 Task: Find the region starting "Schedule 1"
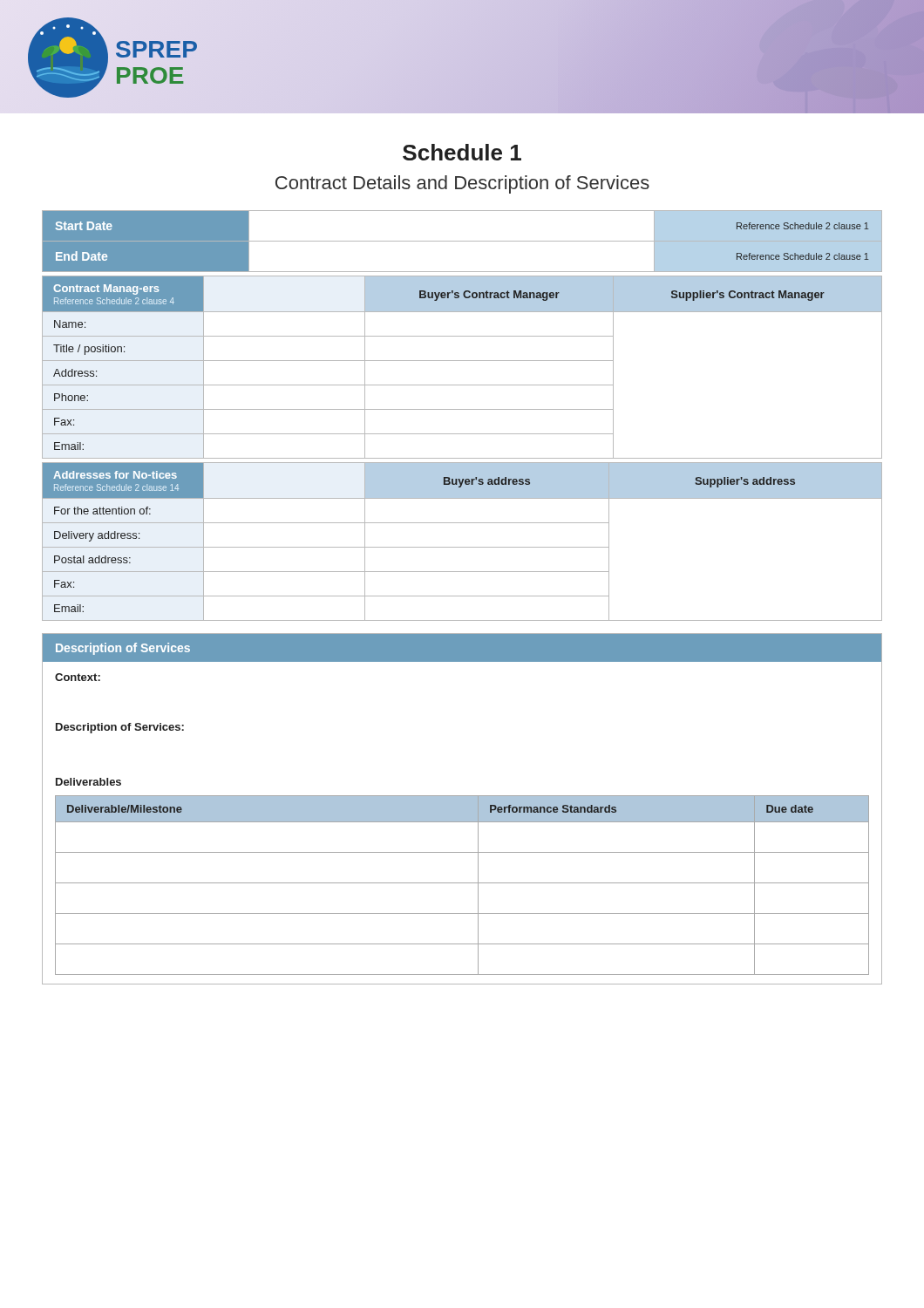(x=462, y=153)
